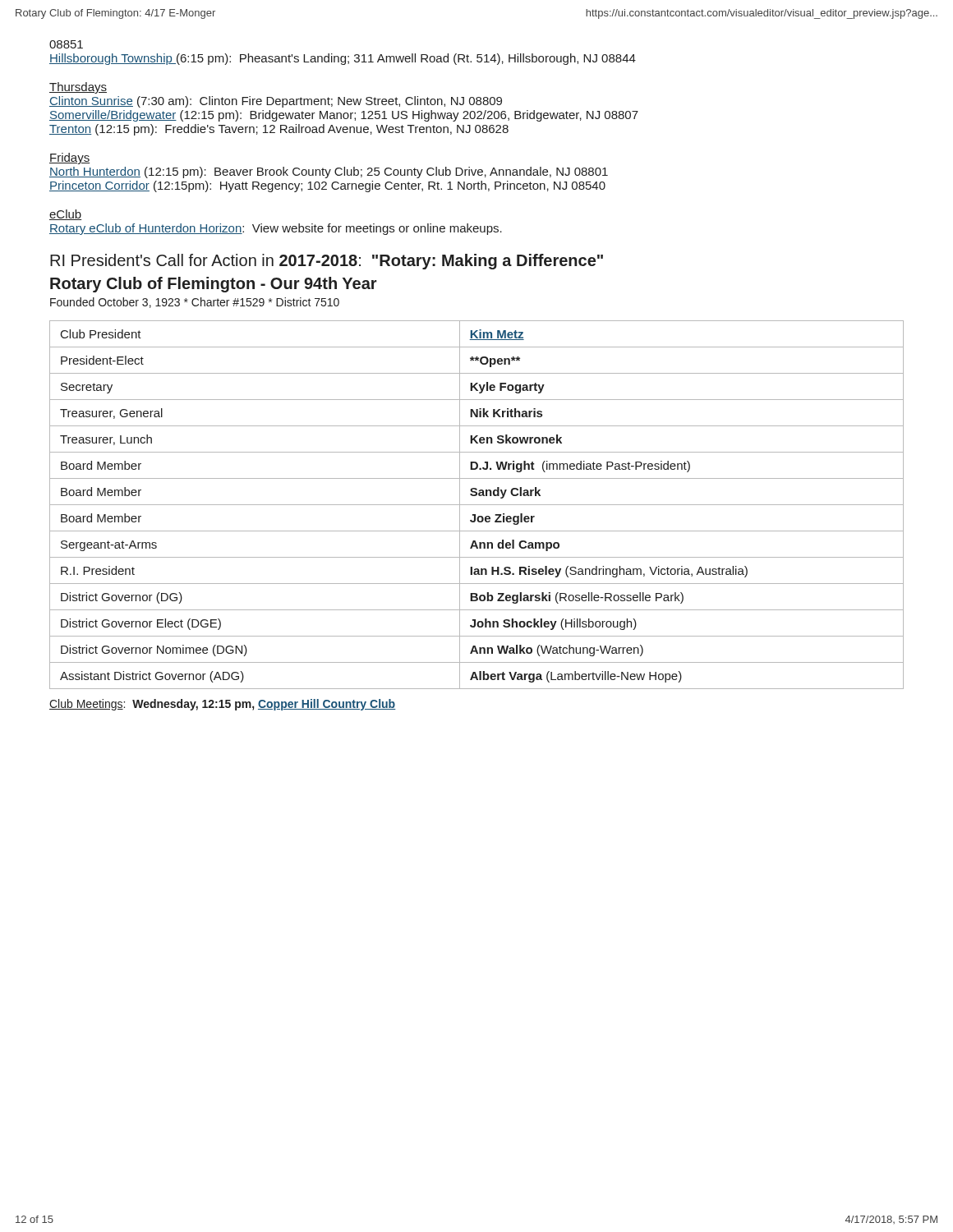
Task: Locate the region starting "Thursdays Clinton Sunrise (7:30 am): Clinton"
Action: tap(344, 108)
